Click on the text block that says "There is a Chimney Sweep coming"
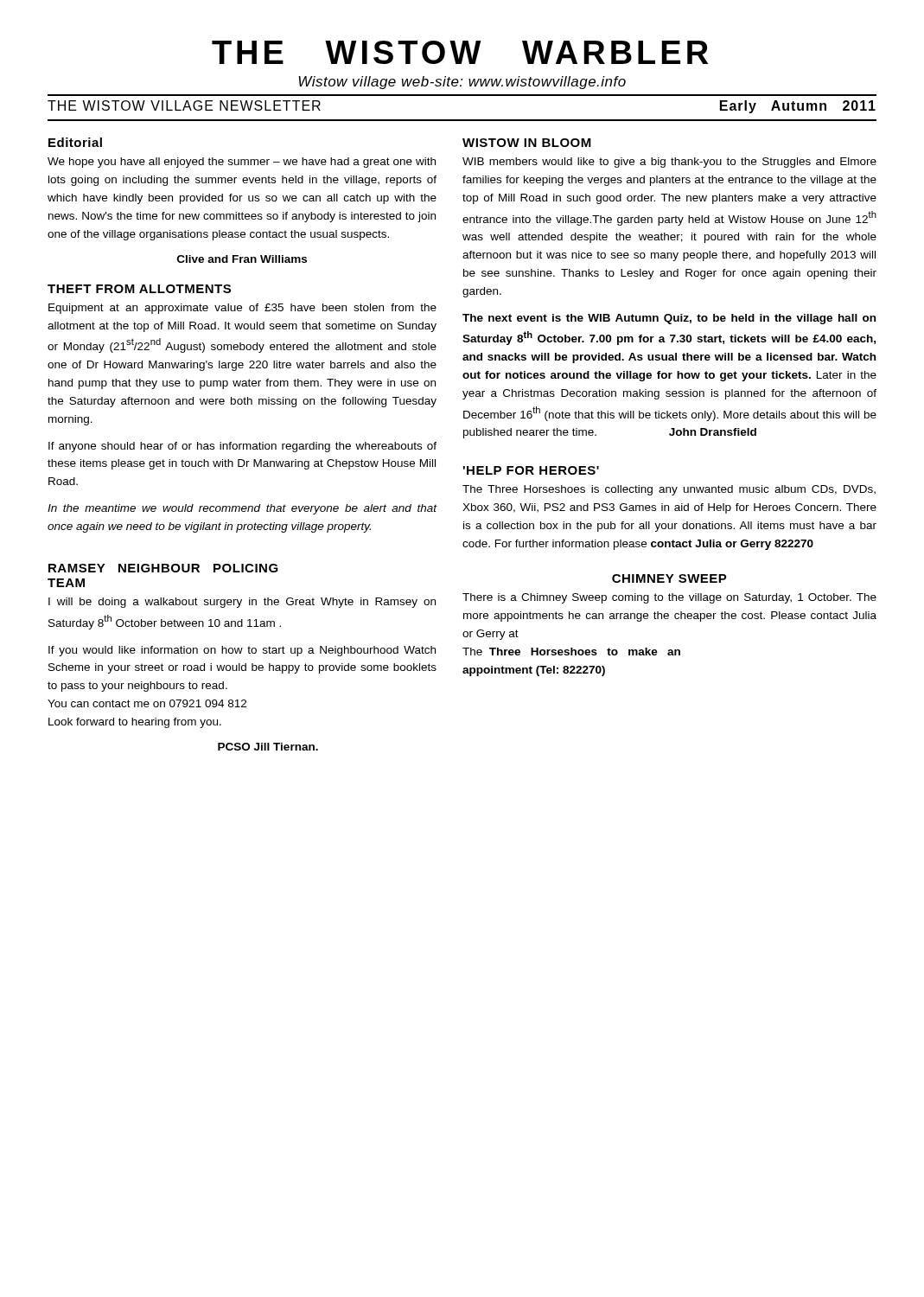924x1297 pixels. (x=669, y=598)
